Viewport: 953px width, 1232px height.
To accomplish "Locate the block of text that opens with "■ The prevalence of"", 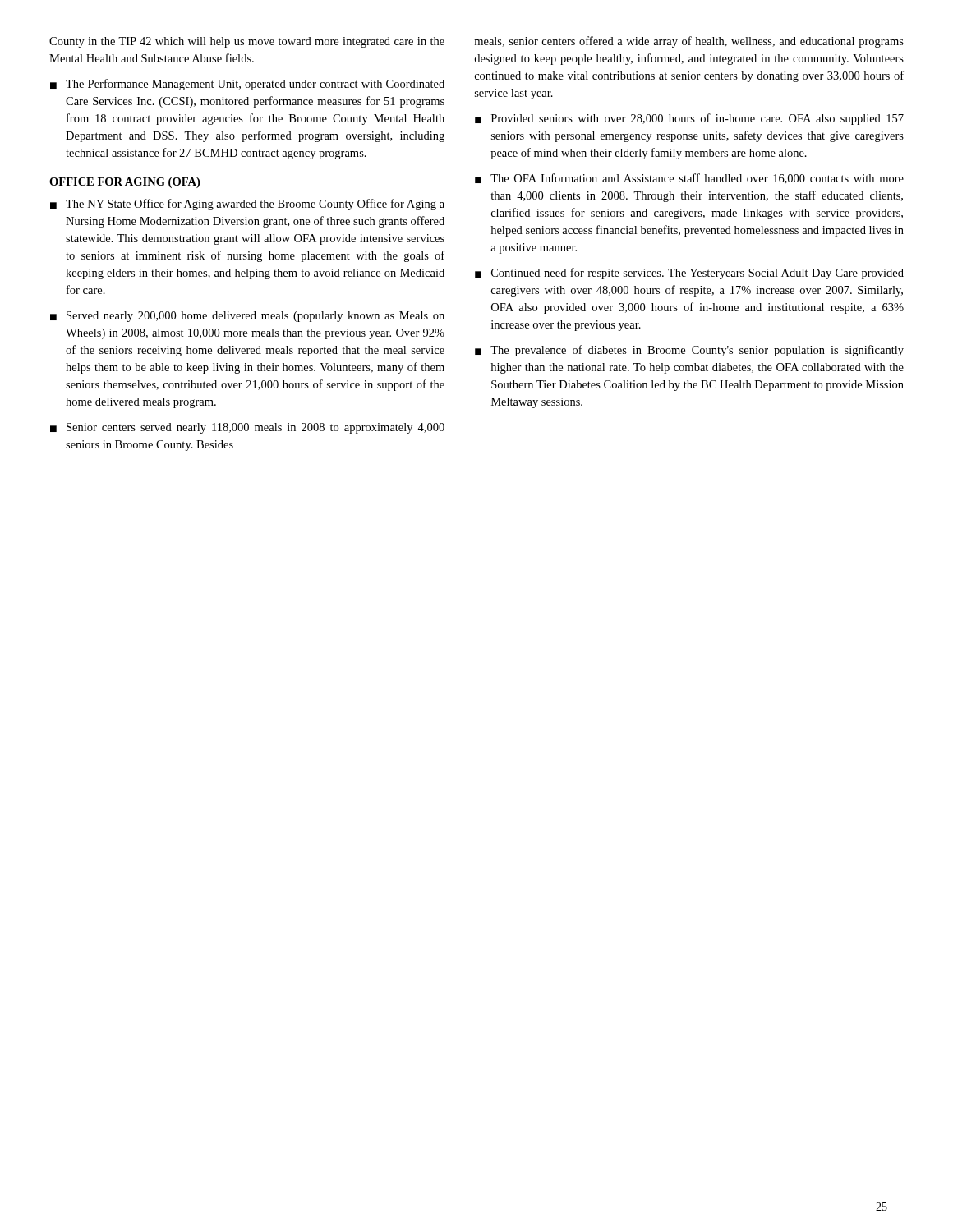I will tap(689, 376).
